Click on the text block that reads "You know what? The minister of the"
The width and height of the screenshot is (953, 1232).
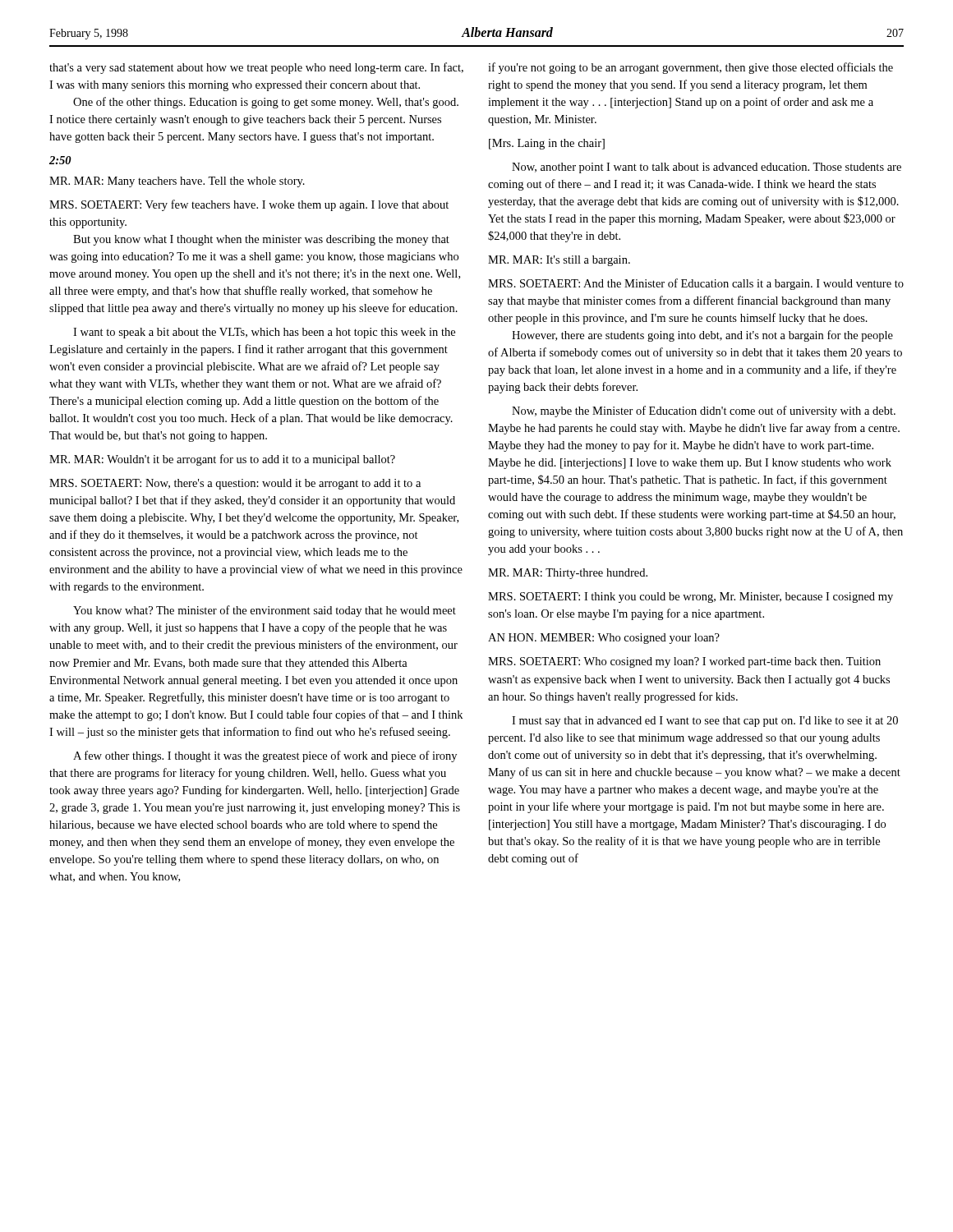[x=257, y=672]
